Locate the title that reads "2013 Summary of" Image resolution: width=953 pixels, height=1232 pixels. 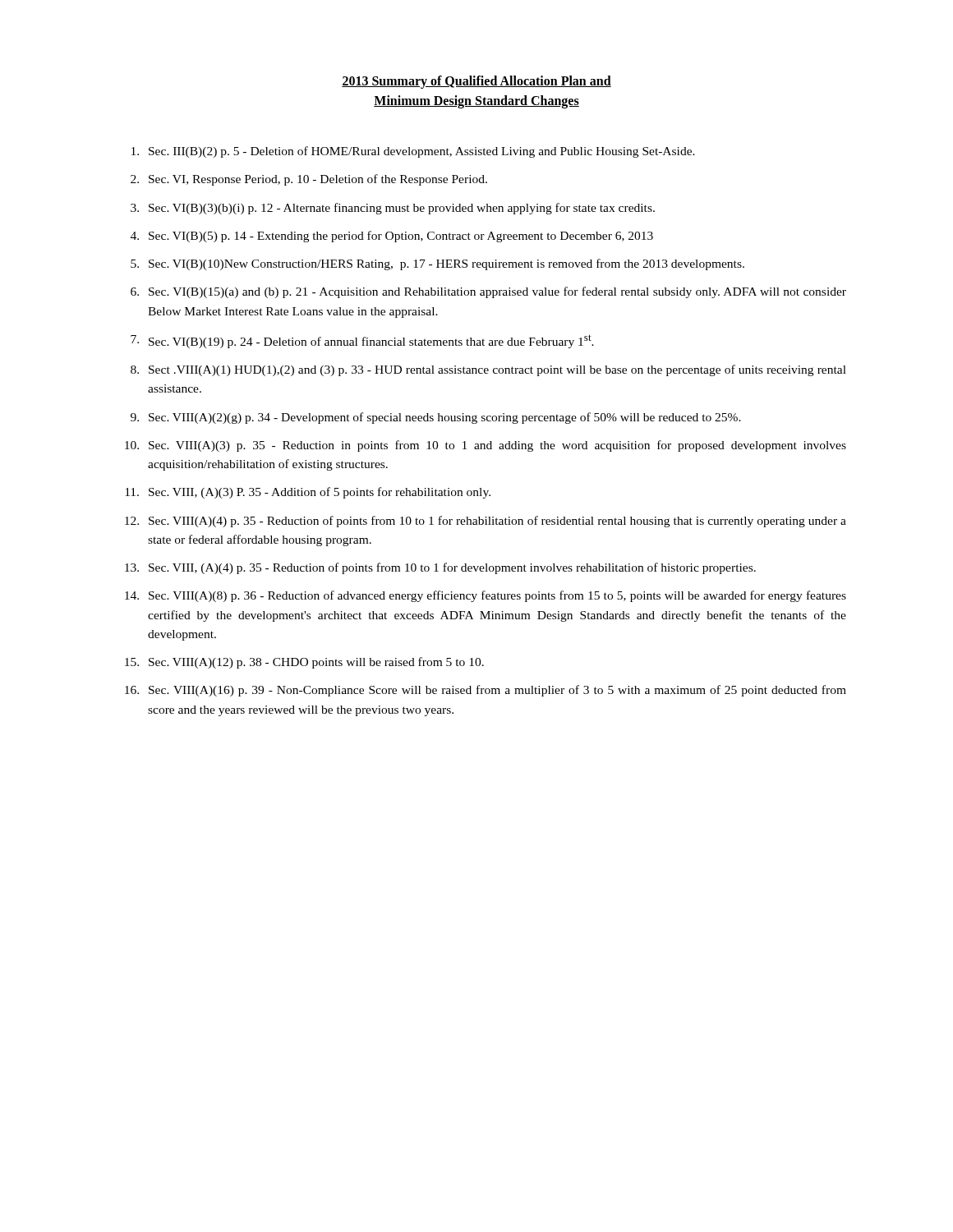476,81
